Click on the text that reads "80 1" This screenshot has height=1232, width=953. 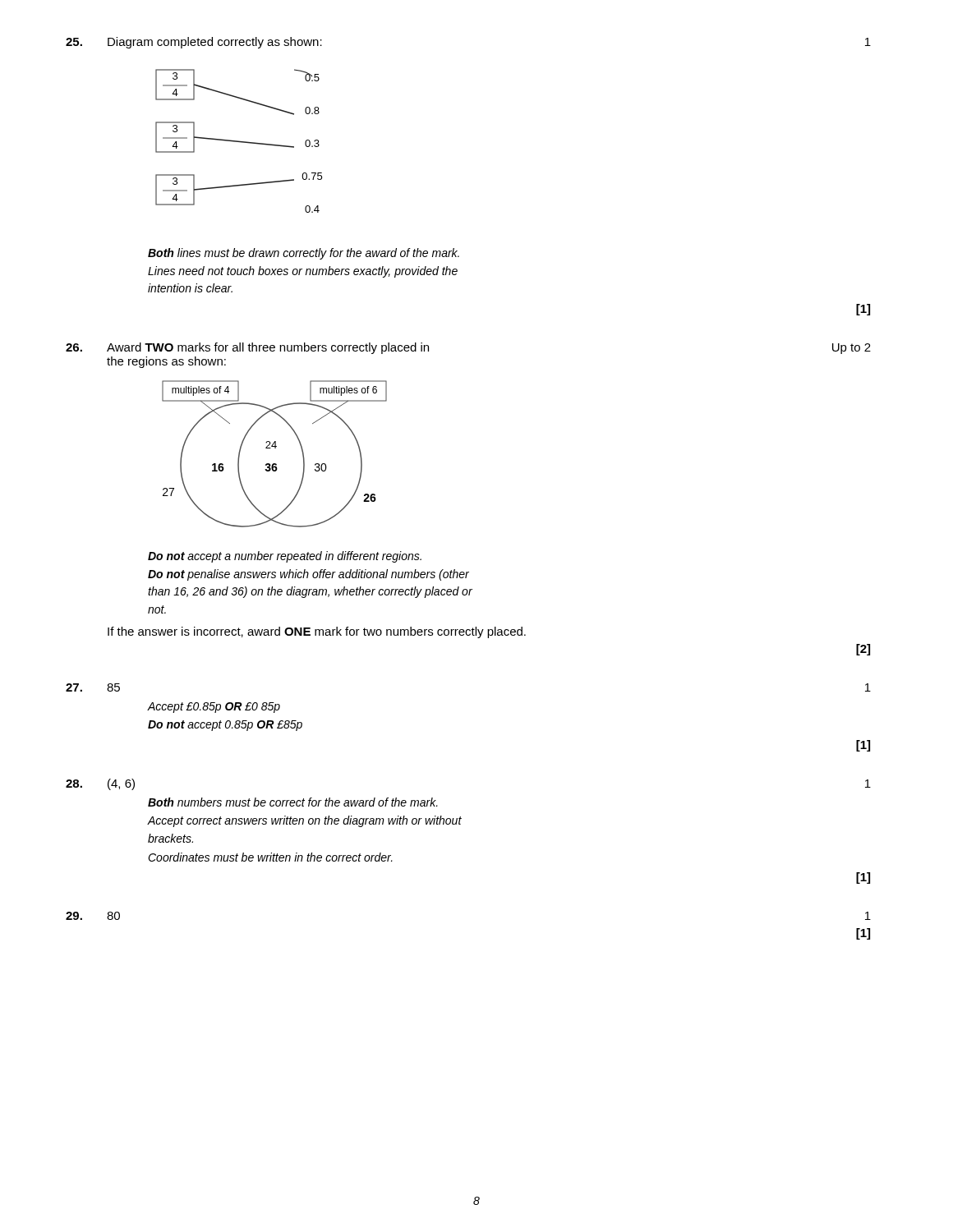(72, 915)
